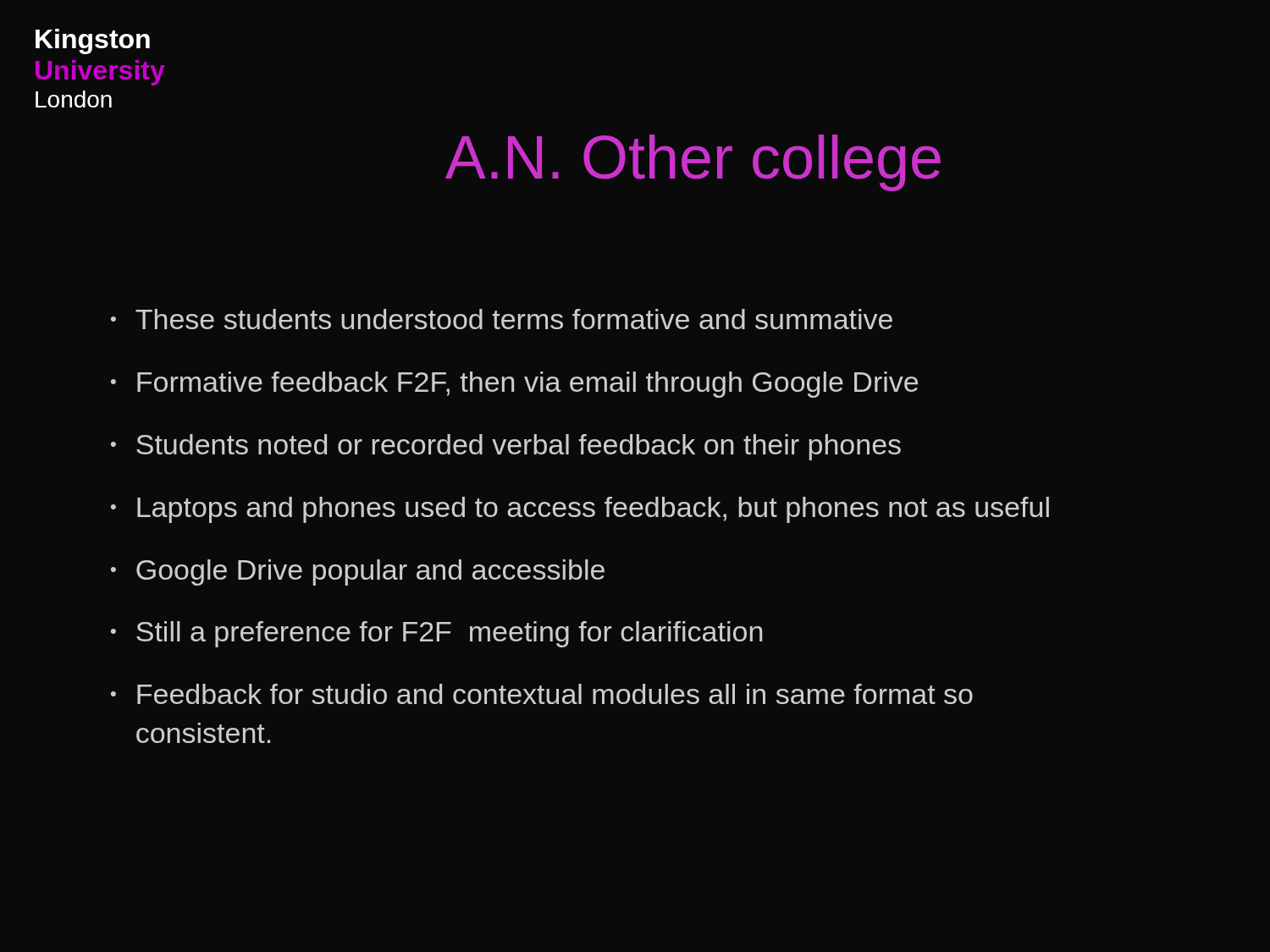
Task: Select the list item that reads "• Formative feedback F2F, then via email through"
Action: pos(515,382)
